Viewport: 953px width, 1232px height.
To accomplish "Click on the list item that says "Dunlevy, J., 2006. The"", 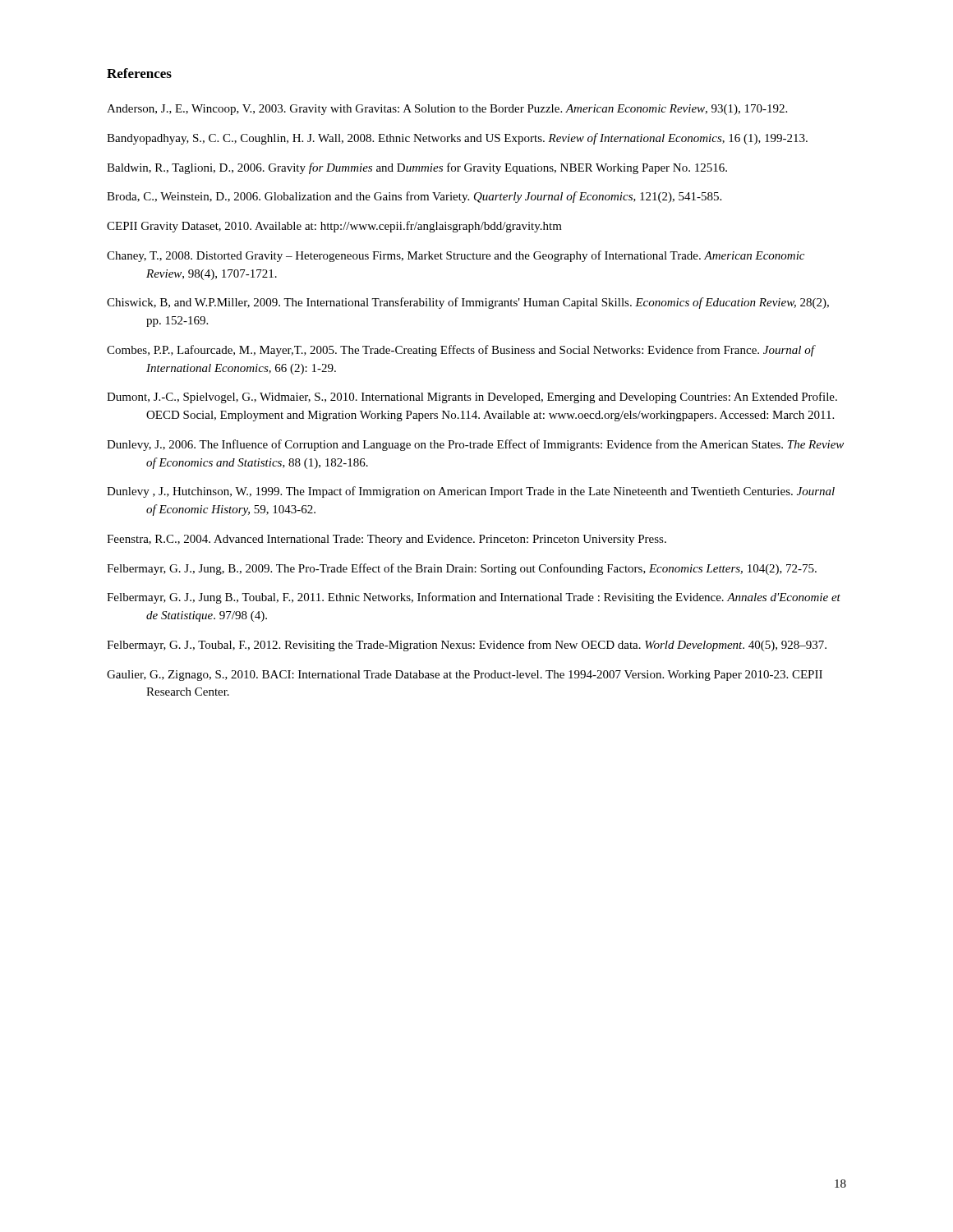I will point(475,453).
